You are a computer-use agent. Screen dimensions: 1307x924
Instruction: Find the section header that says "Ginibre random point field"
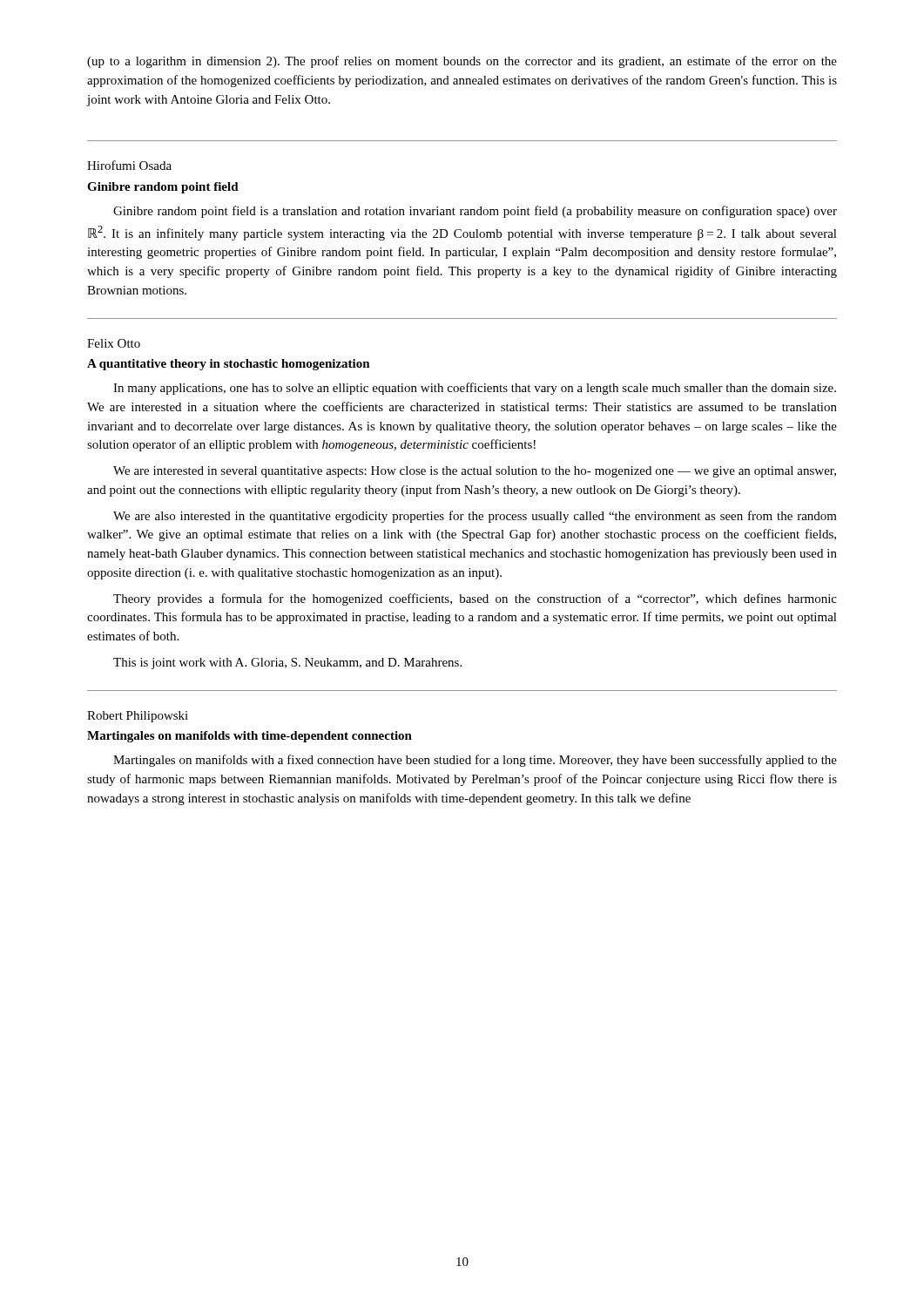[x=163, y=186]
